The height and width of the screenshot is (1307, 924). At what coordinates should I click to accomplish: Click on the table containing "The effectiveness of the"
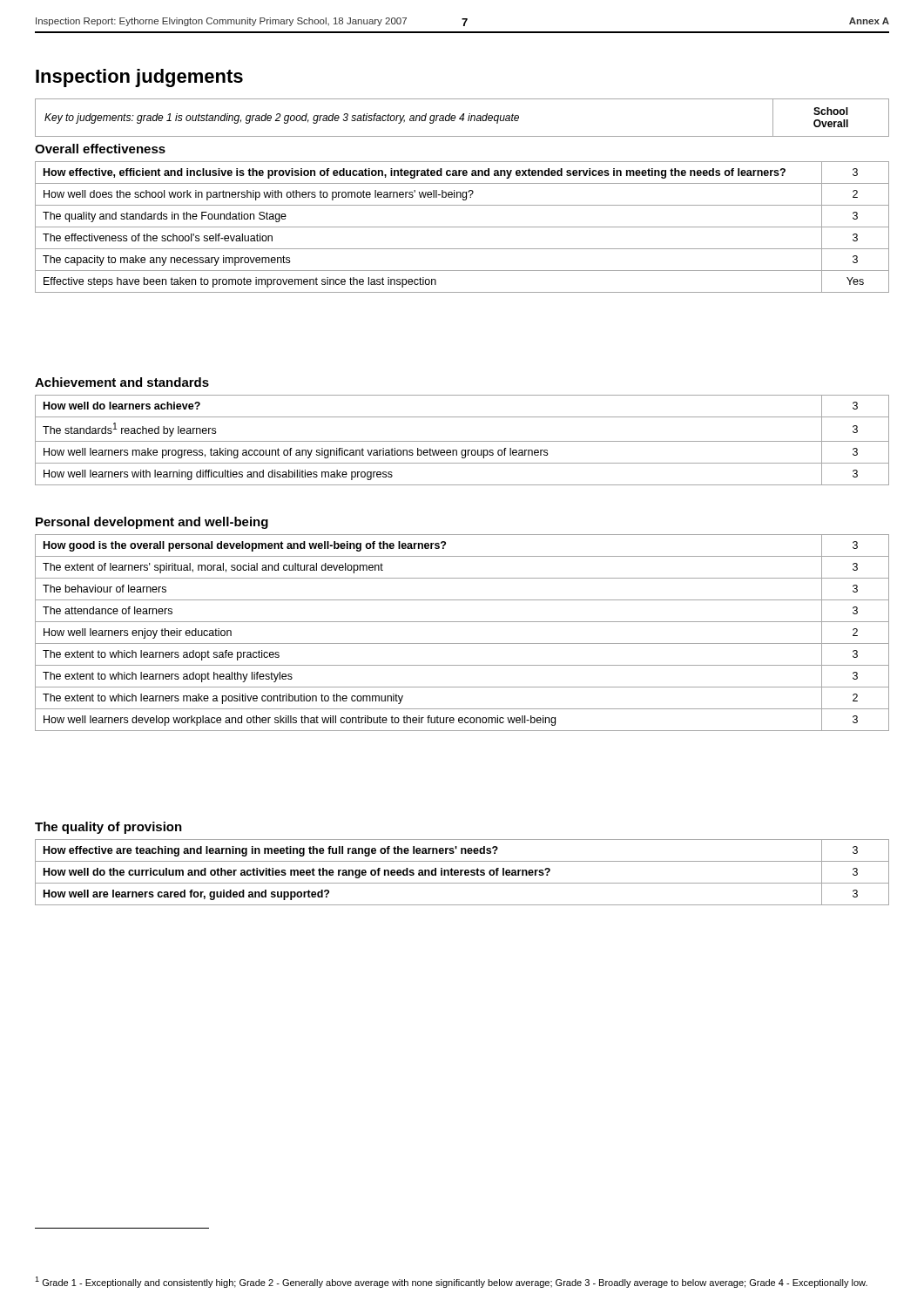(462, 227)
